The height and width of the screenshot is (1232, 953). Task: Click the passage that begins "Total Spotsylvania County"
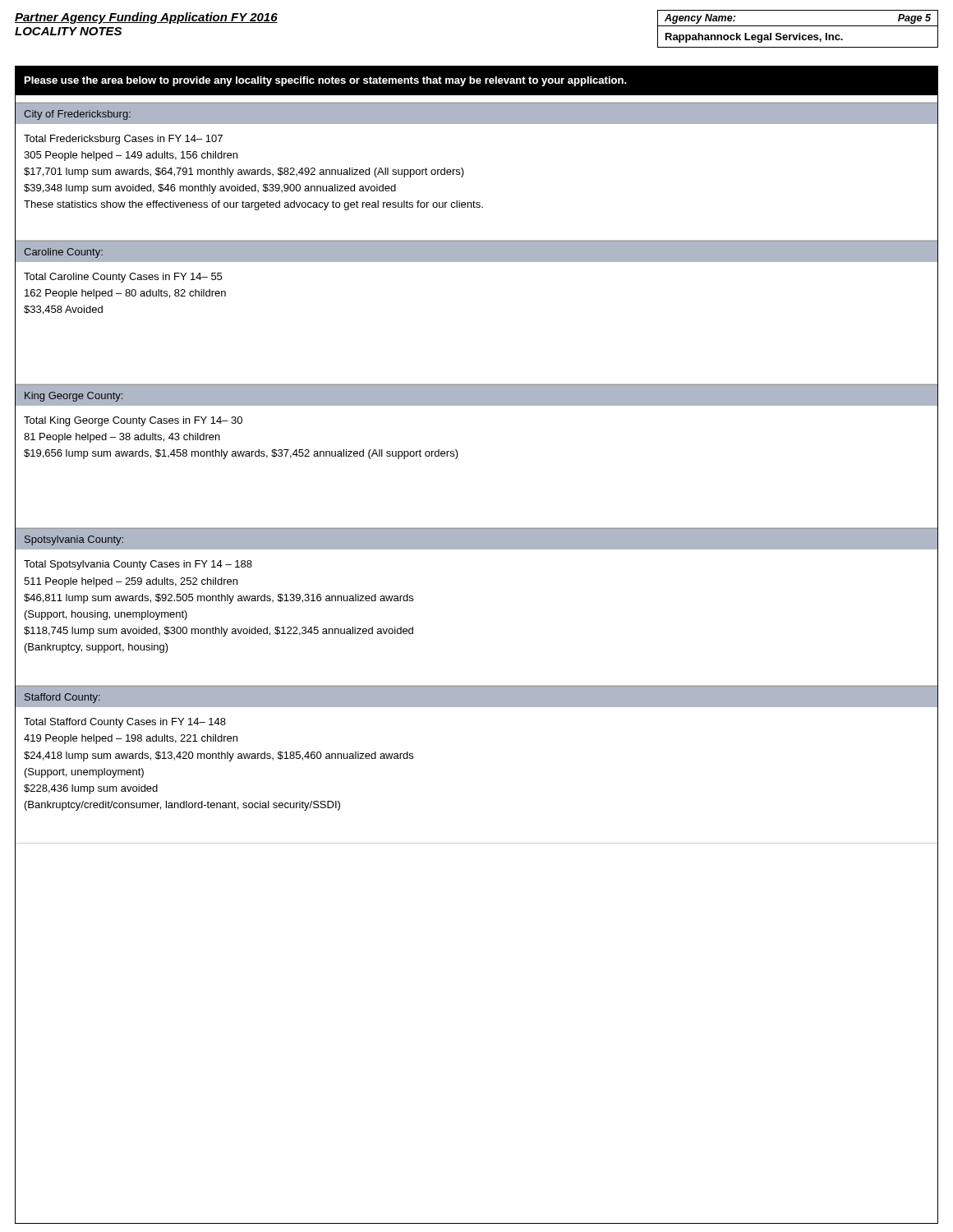click(x=219, y=606)
